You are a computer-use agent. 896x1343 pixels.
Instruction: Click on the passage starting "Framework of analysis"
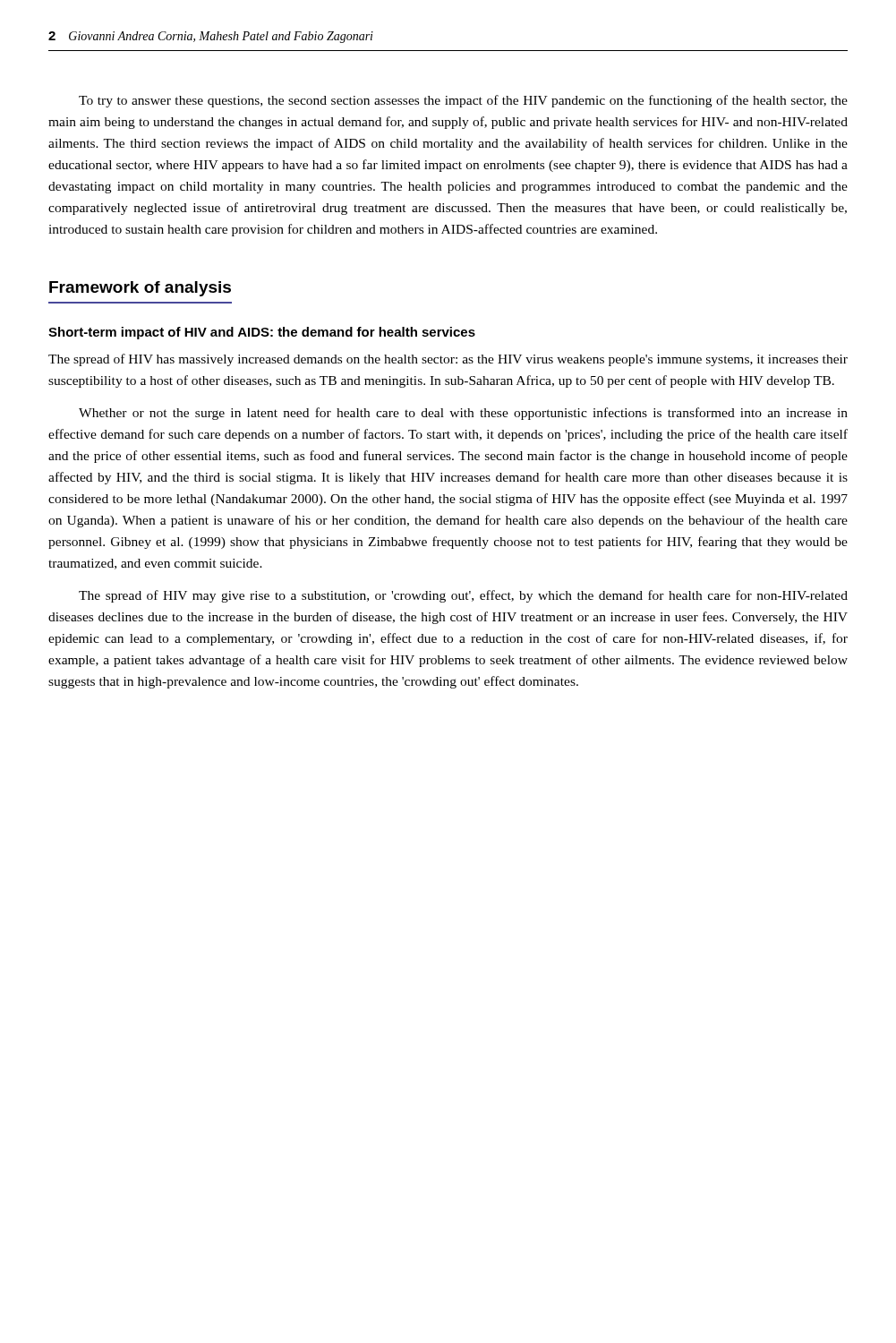(140, 287)
